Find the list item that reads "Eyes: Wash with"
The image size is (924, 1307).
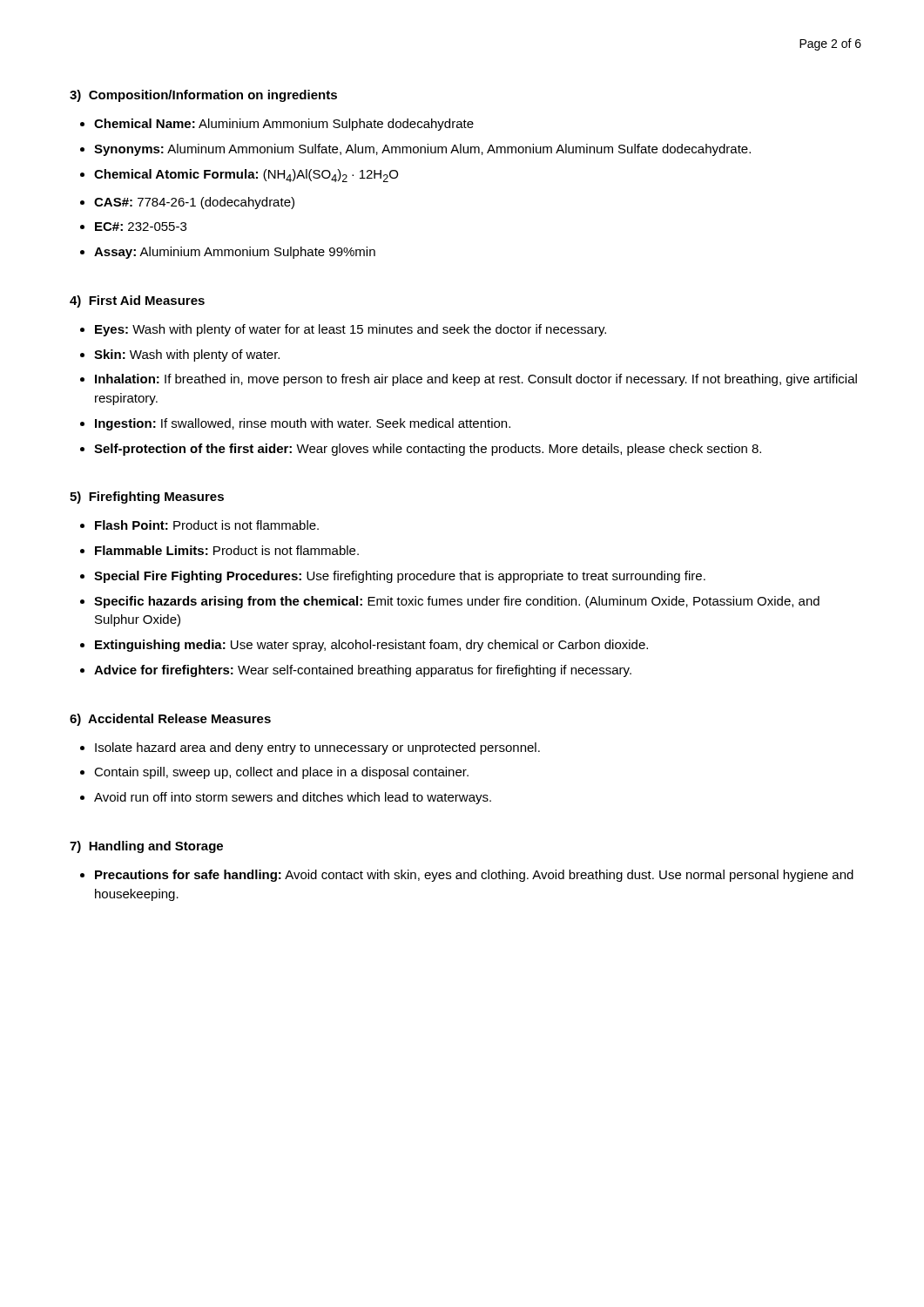(351, 329)
